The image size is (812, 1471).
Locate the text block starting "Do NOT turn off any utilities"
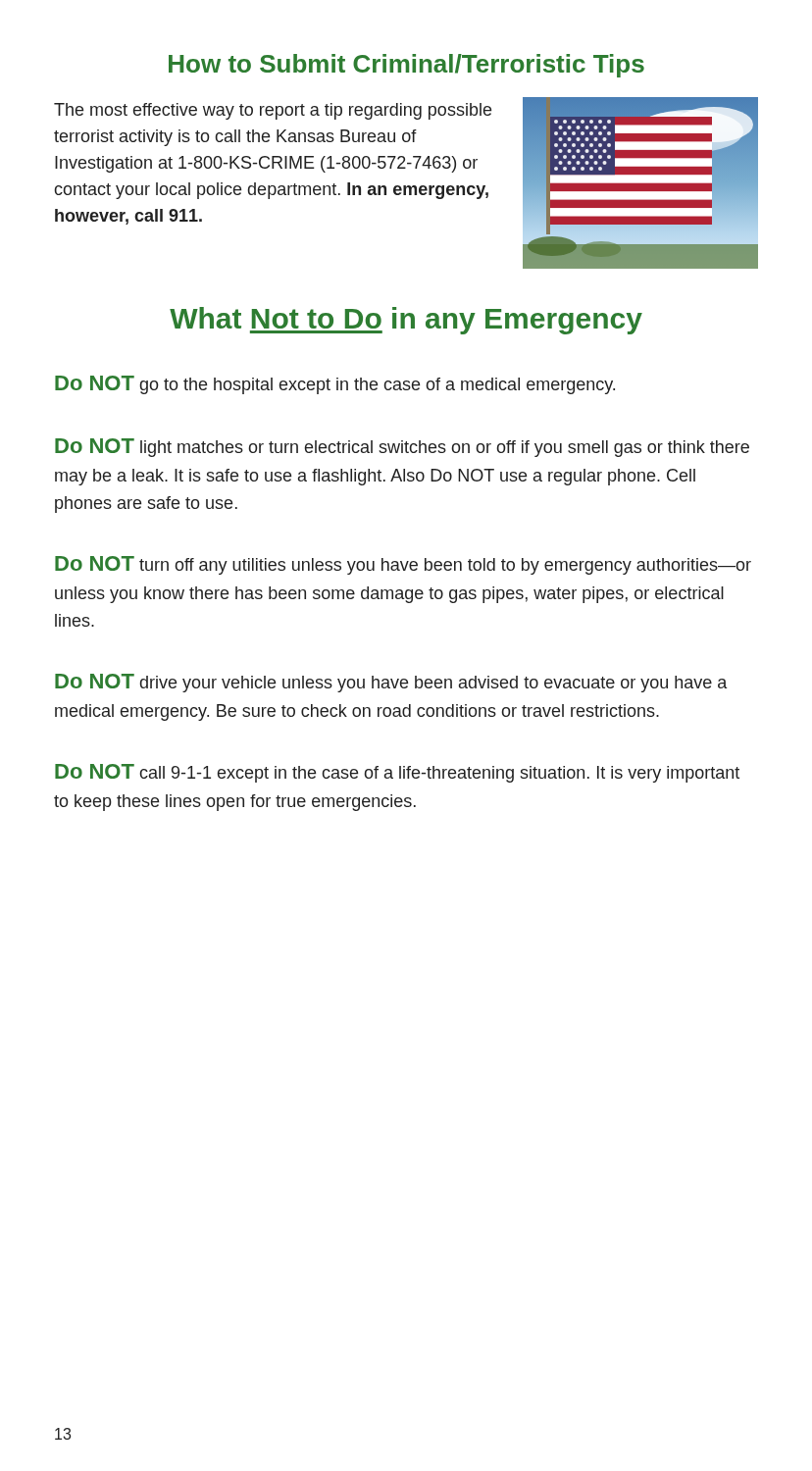click(403, 591)
